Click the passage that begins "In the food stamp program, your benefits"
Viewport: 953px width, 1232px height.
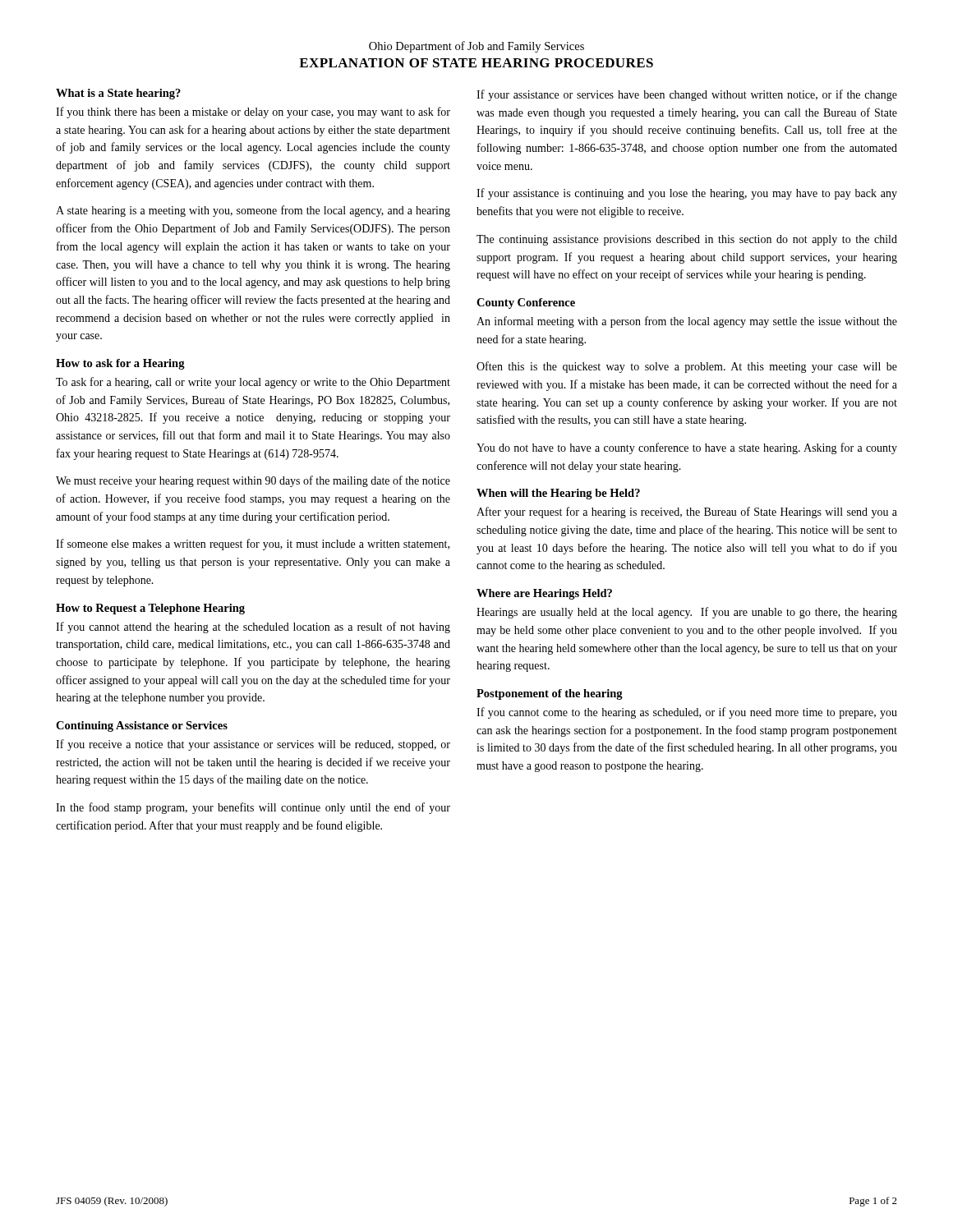pyautogui.click(x=253, y=817)
